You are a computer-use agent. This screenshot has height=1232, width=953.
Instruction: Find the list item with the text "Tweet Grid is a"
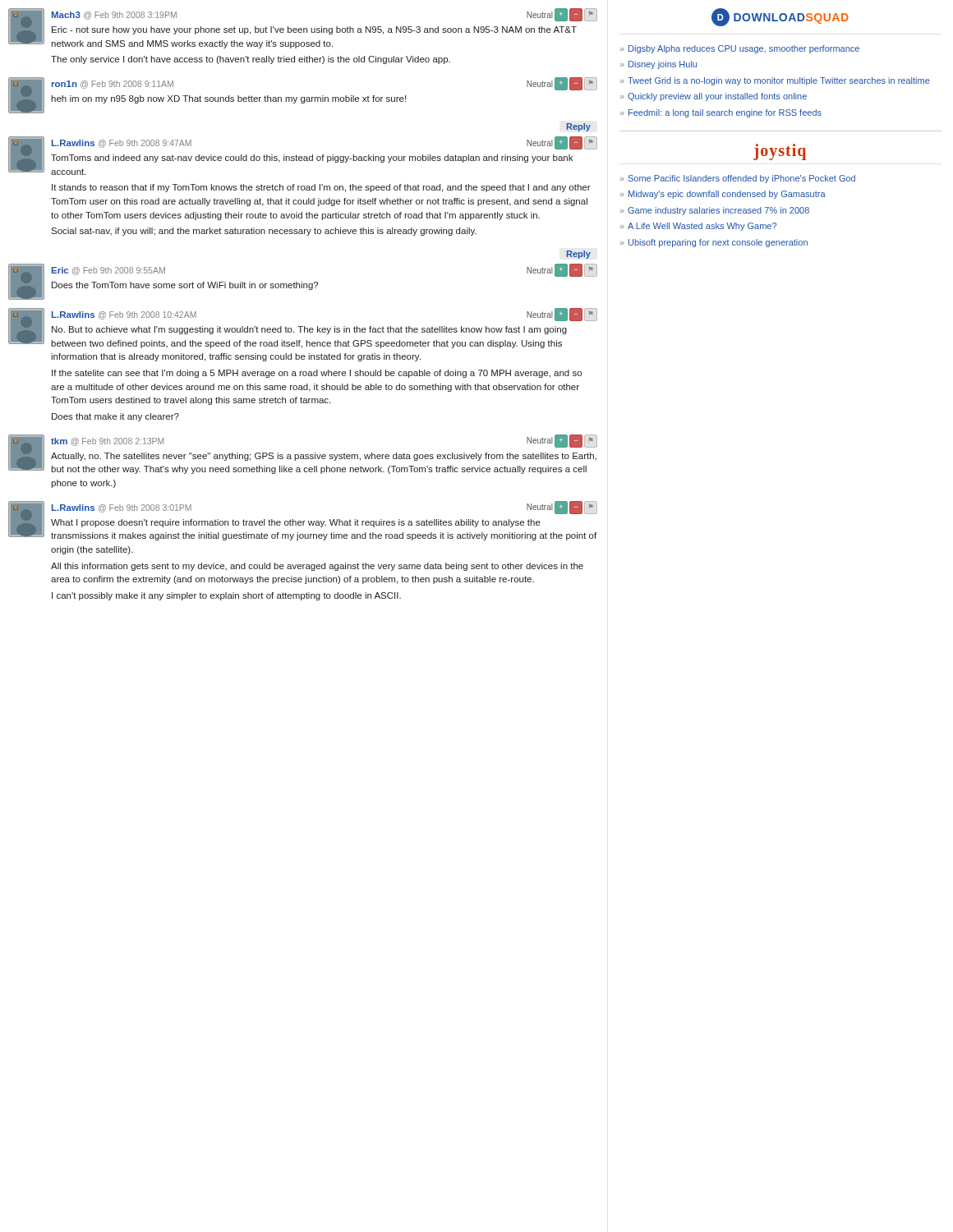click(779, 80)
